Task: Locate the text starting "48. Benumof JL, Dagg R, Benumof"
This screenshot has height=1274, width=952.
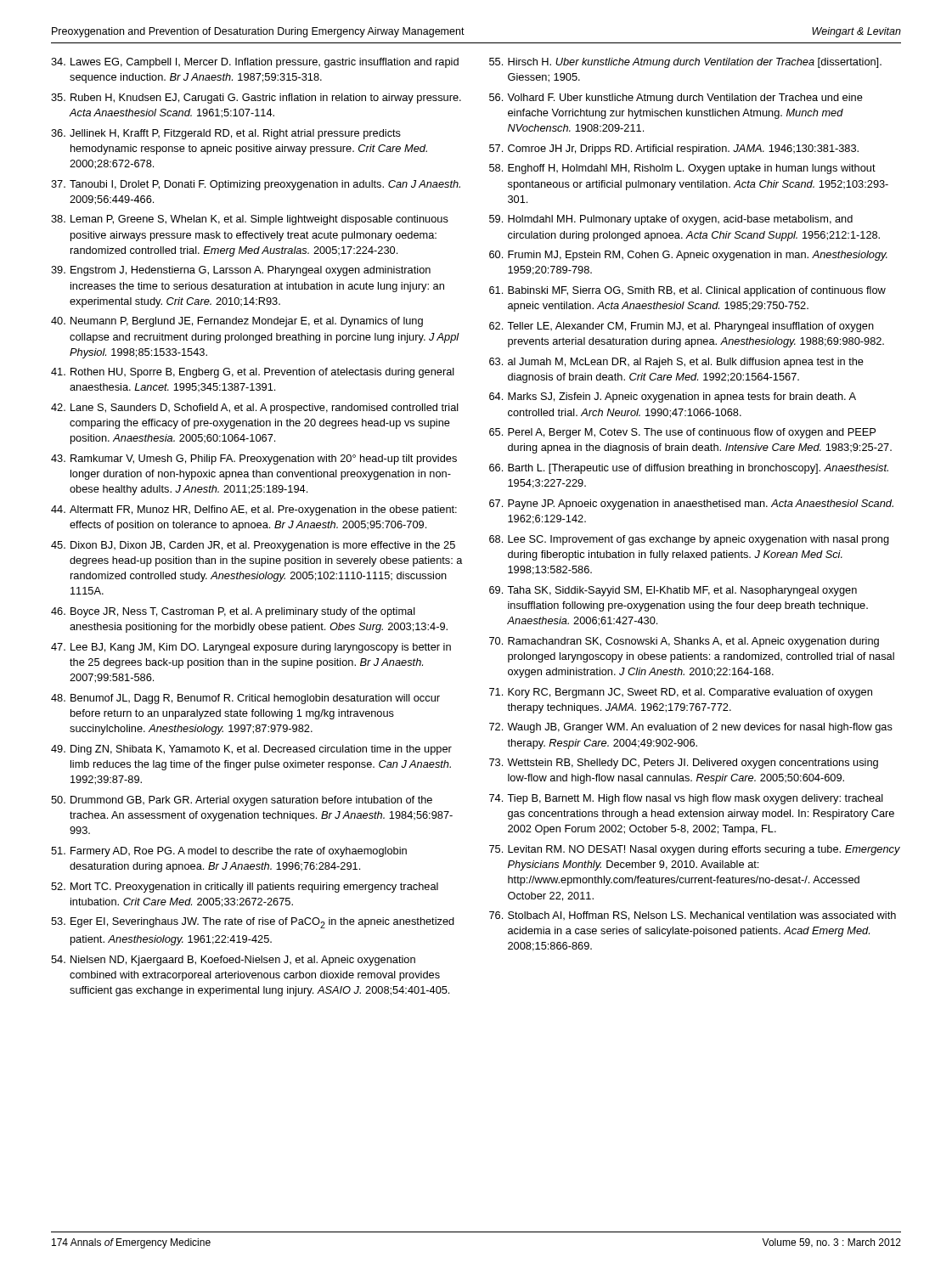Action: 257,714
